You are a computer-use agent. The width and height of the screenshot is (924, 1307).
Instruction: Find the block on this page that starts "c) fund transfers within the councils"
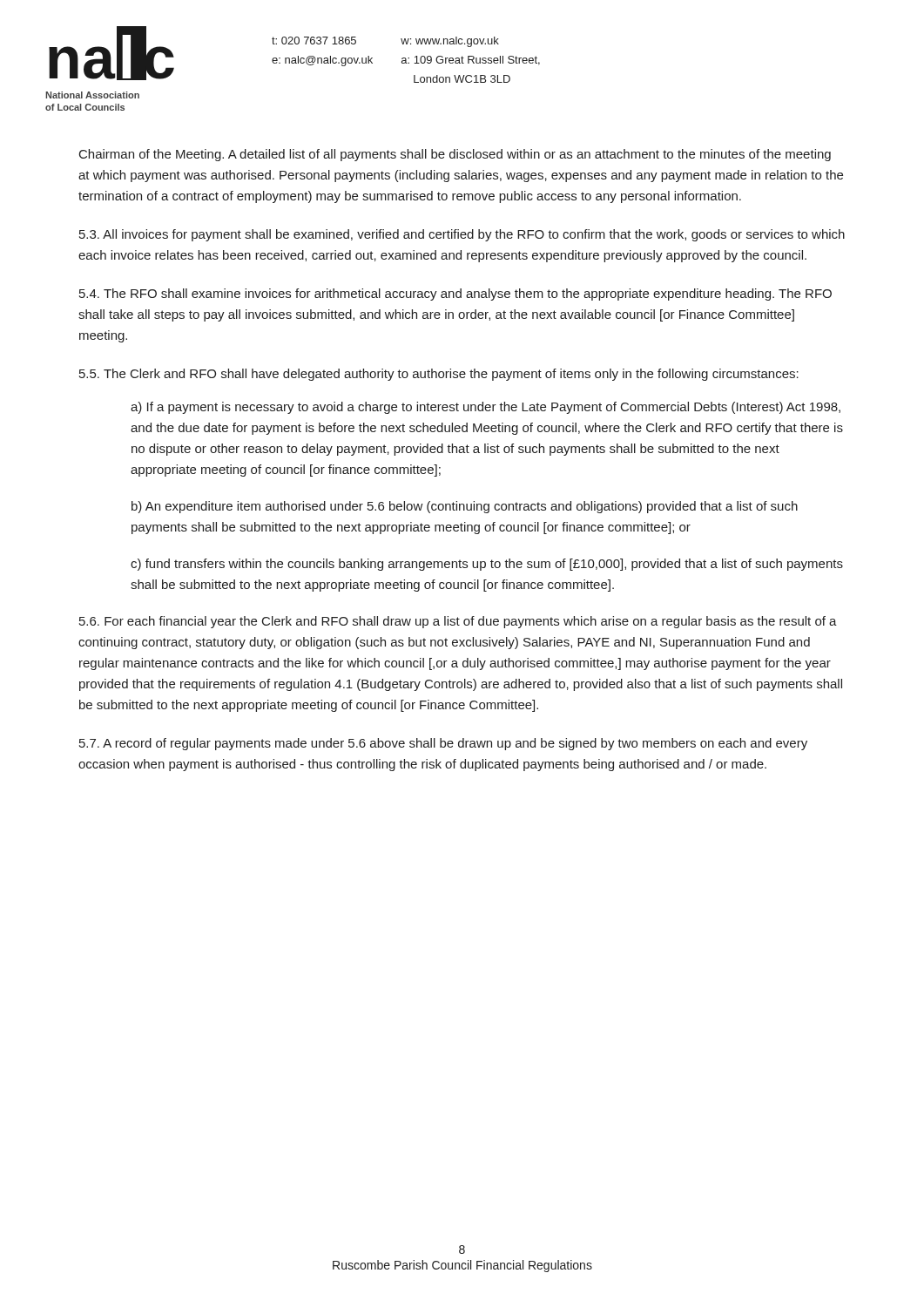487,574
